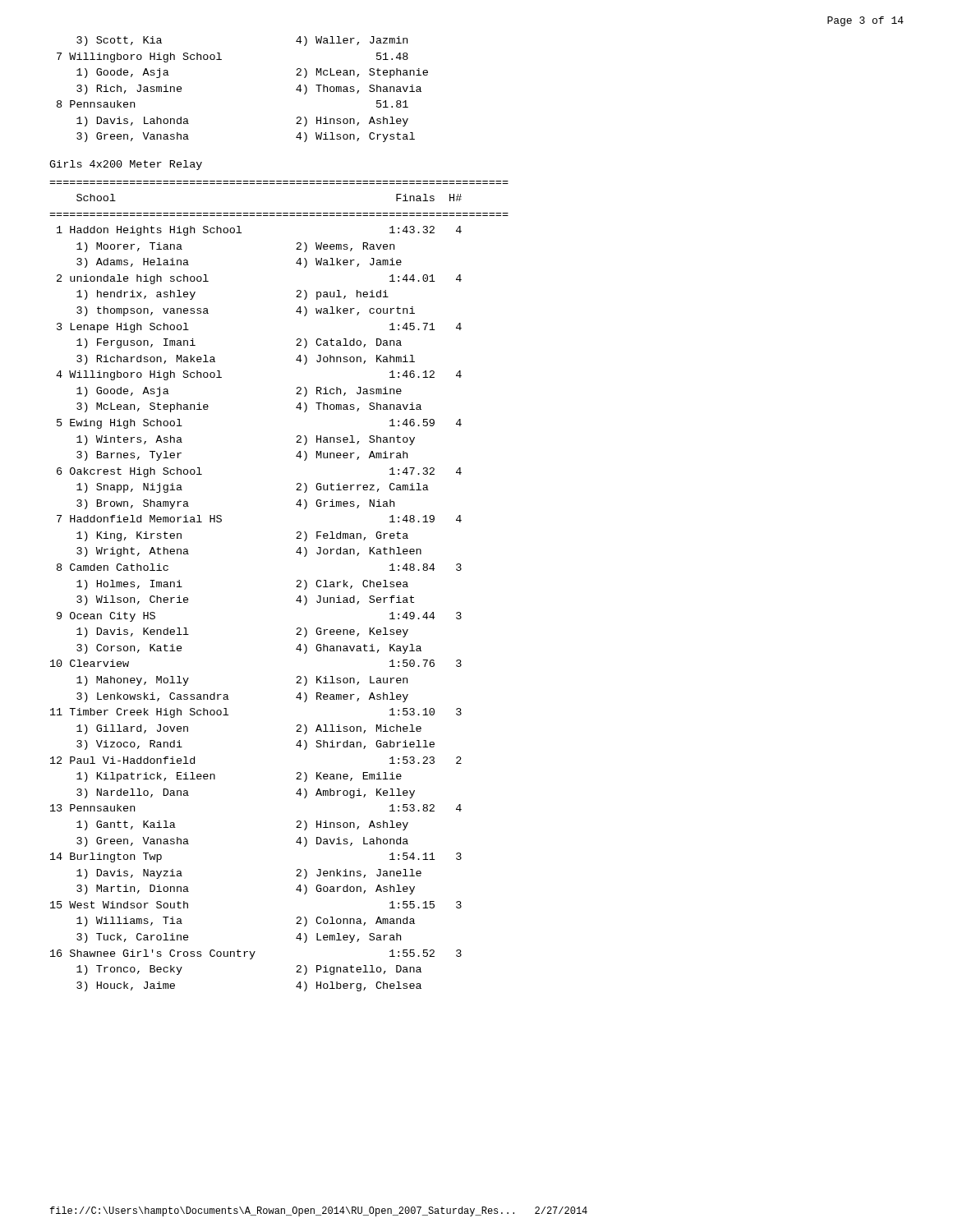This screenshot has width=953, height=1232.
Task: Select the text block with the text "3) Scott, Kia 4) Waller, Jazmin 7"
Action: [119, 41]
